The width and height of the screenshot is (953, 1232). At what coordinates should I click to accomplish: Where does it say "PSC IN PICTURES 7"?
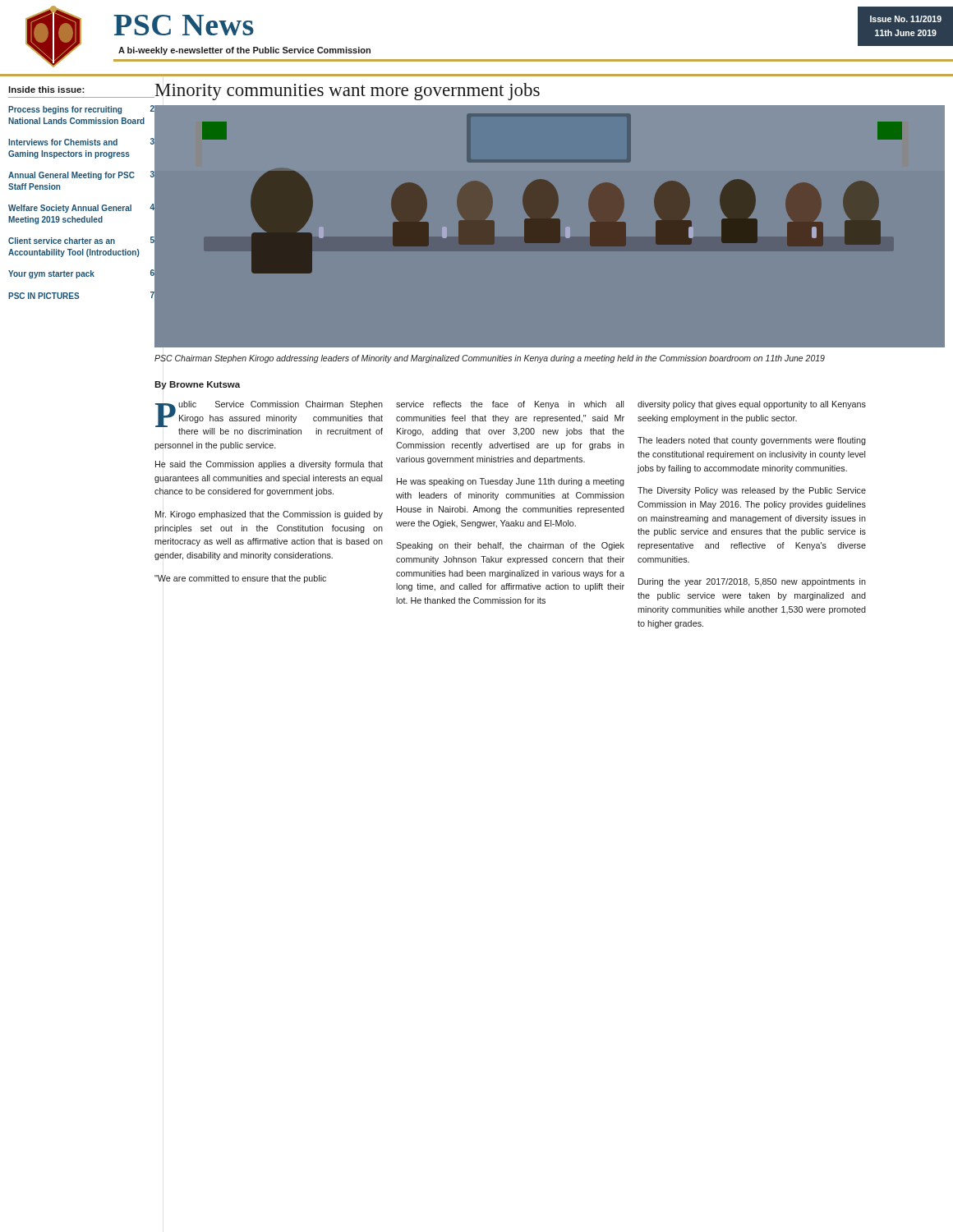tap(81, 296)
